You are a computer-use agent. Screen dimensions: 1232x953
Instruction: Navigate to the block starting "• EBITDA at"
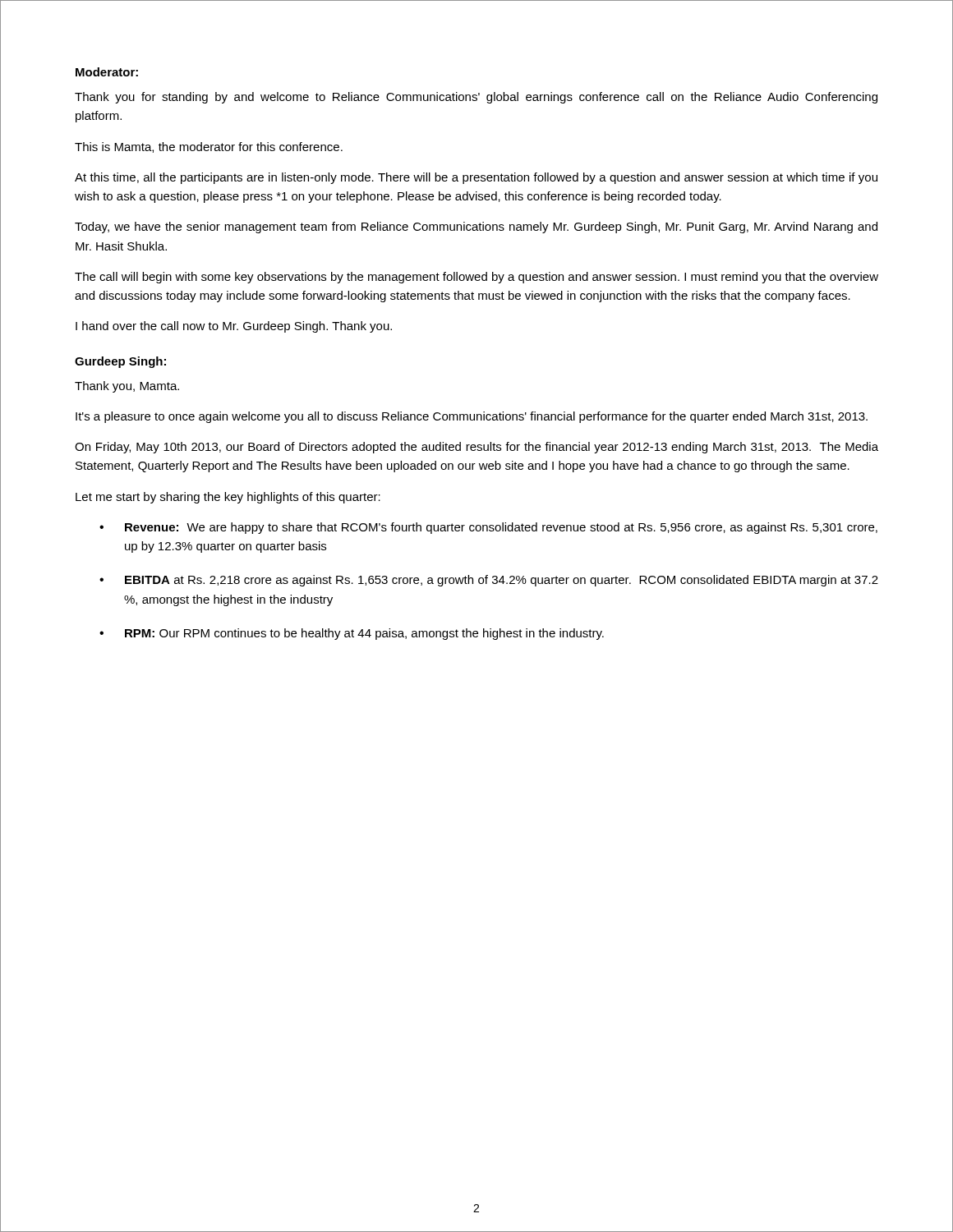[x=489, y=589]
